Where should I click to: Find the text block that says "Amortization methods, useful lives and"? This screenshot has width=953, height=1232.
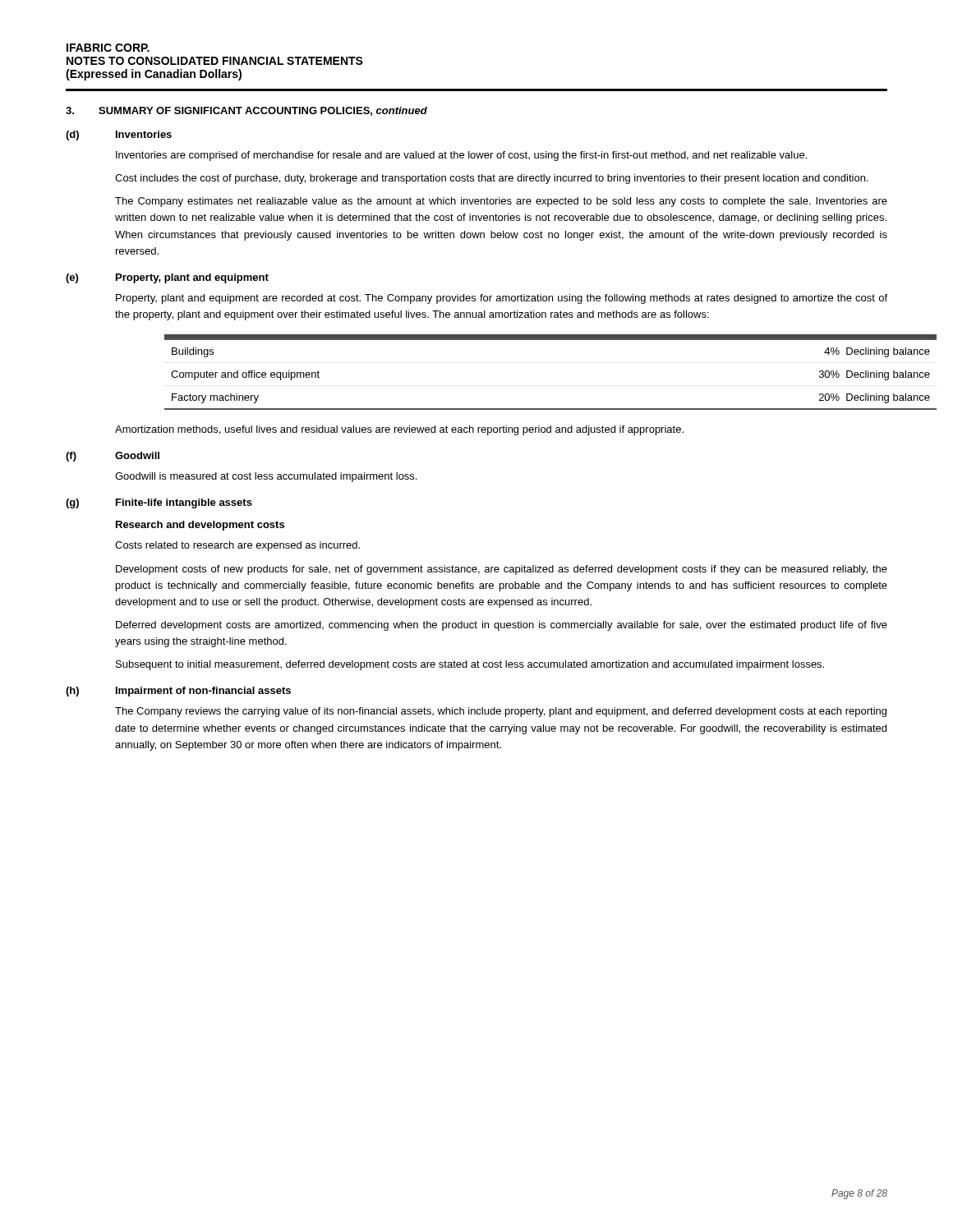point(400,429)
